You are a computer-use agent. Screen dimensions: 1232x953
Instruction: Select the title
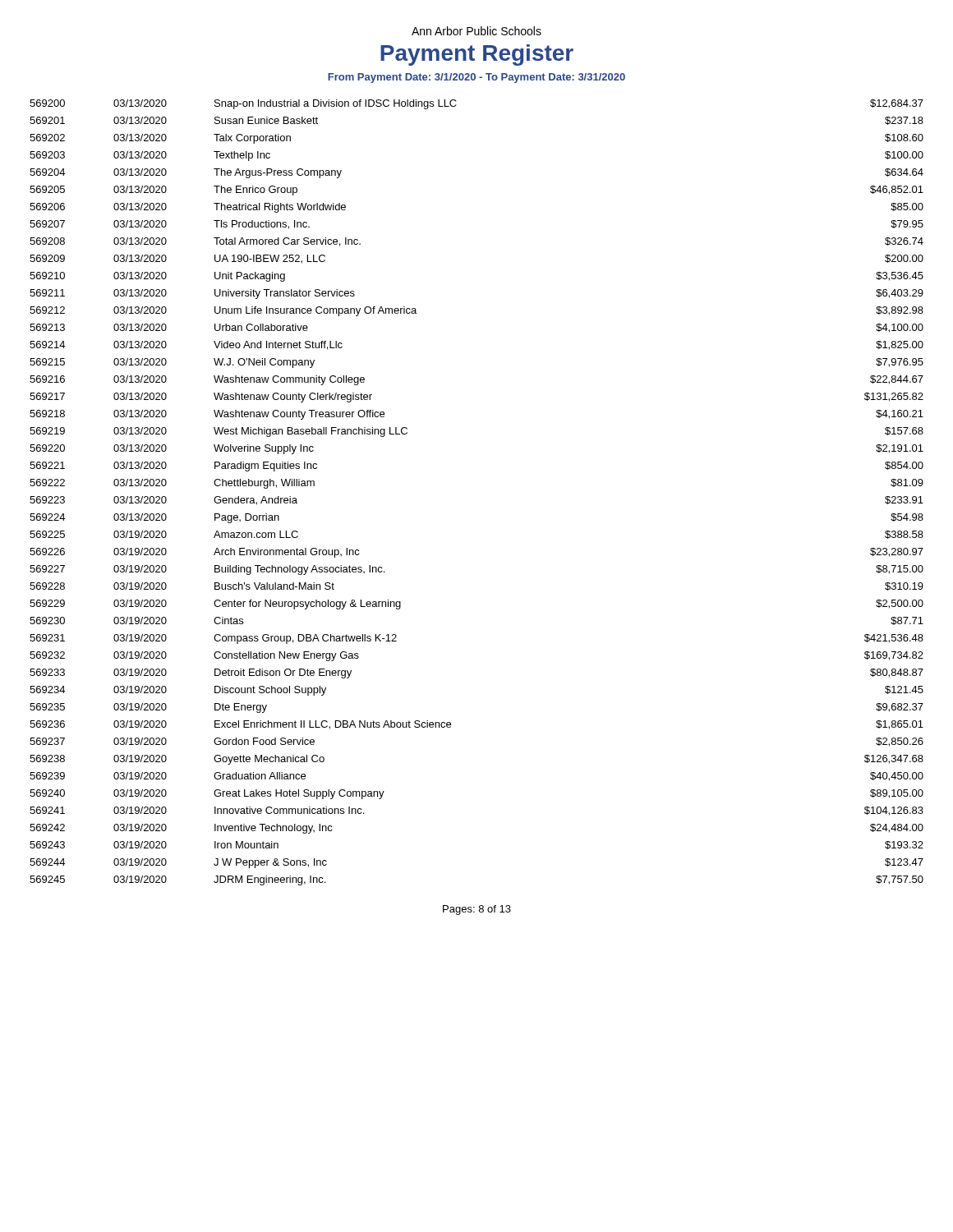click(x=476, y=53)
